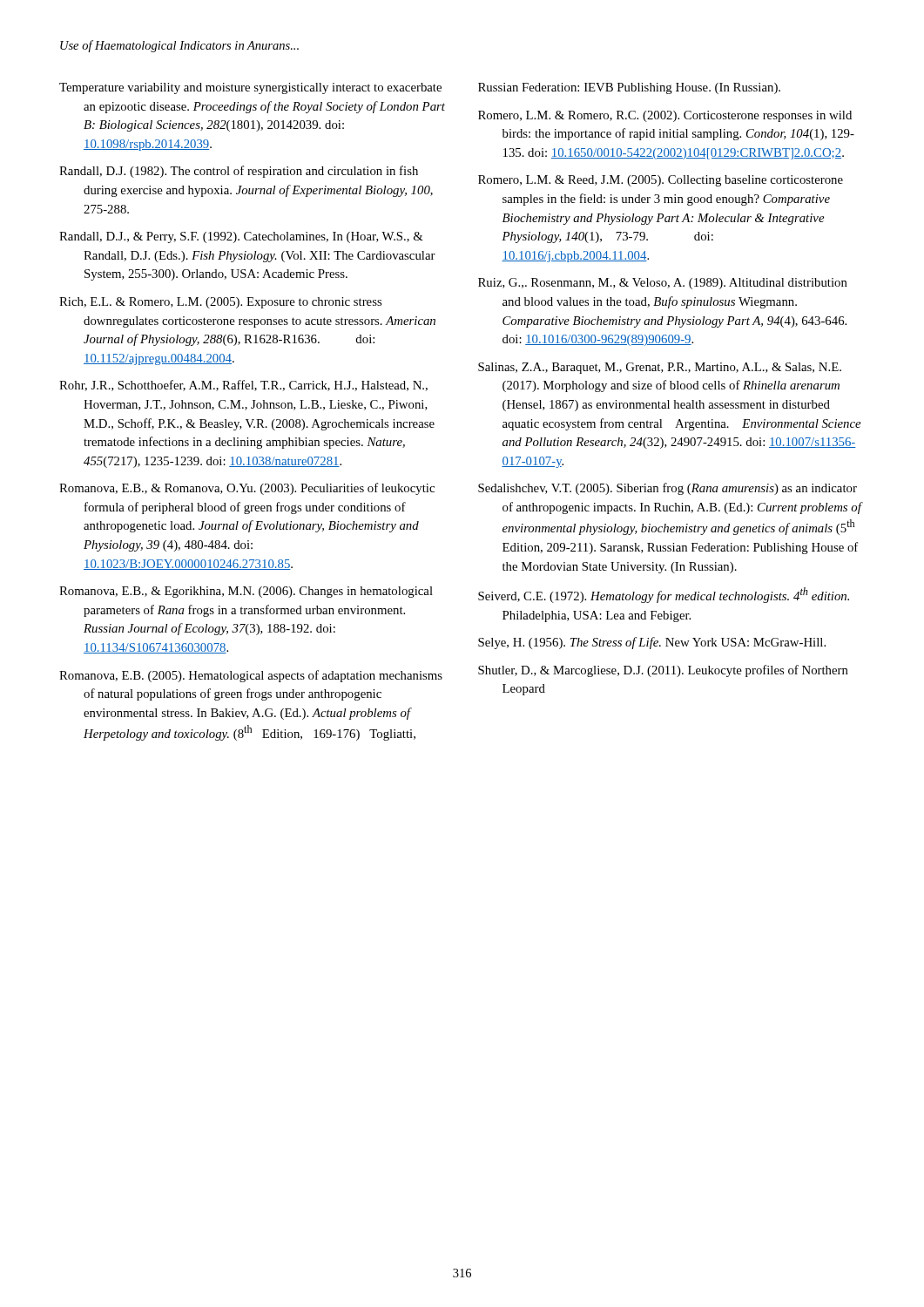The width and height of the screenshot is (924, 1307).
Task: Click on the text block containing "Rich, E.L. & Romero, L.M. (2005). Exposure"
Action: [248, 330]
